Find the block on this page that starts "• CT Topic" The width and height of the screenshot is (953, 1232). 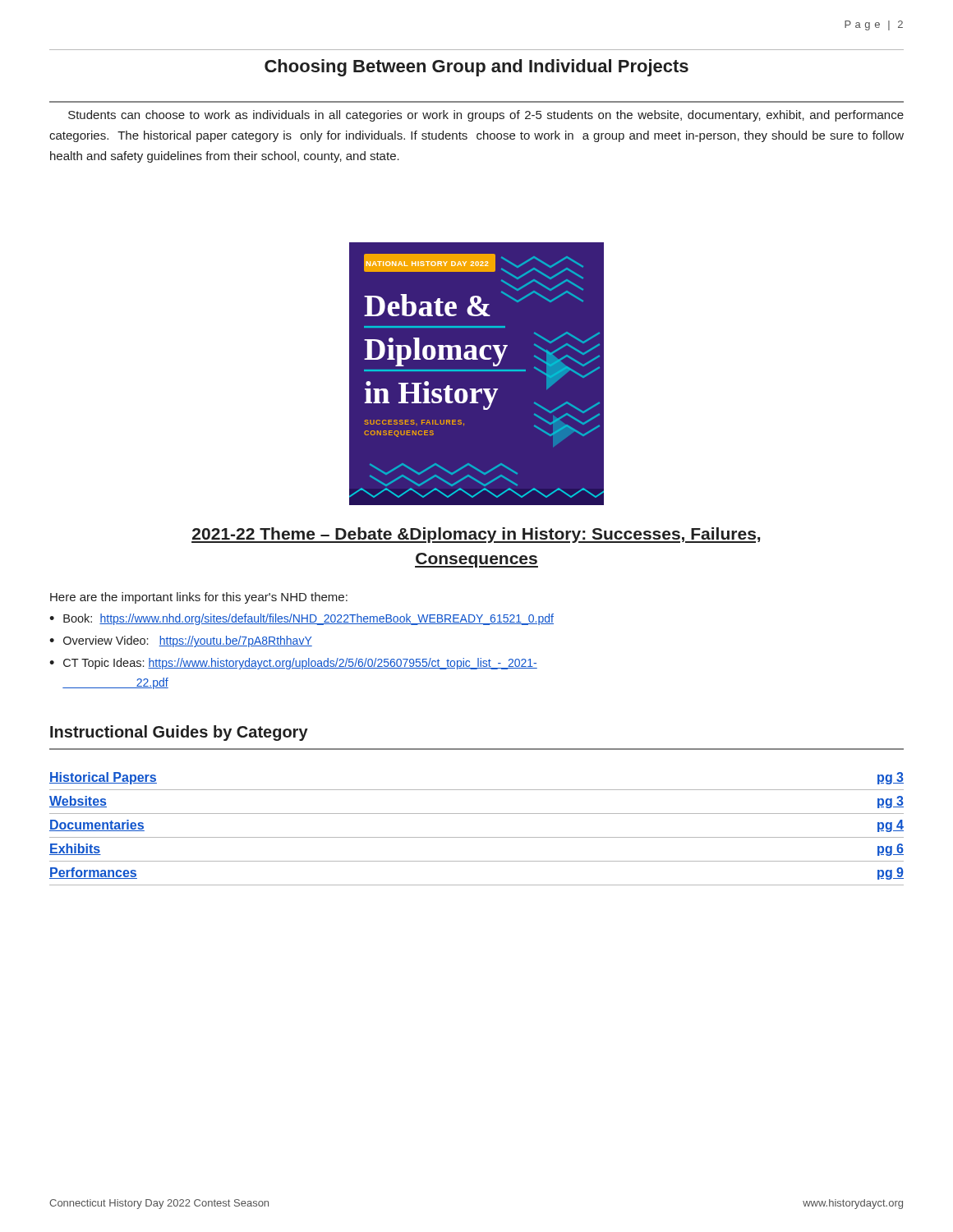pos(293,673)
